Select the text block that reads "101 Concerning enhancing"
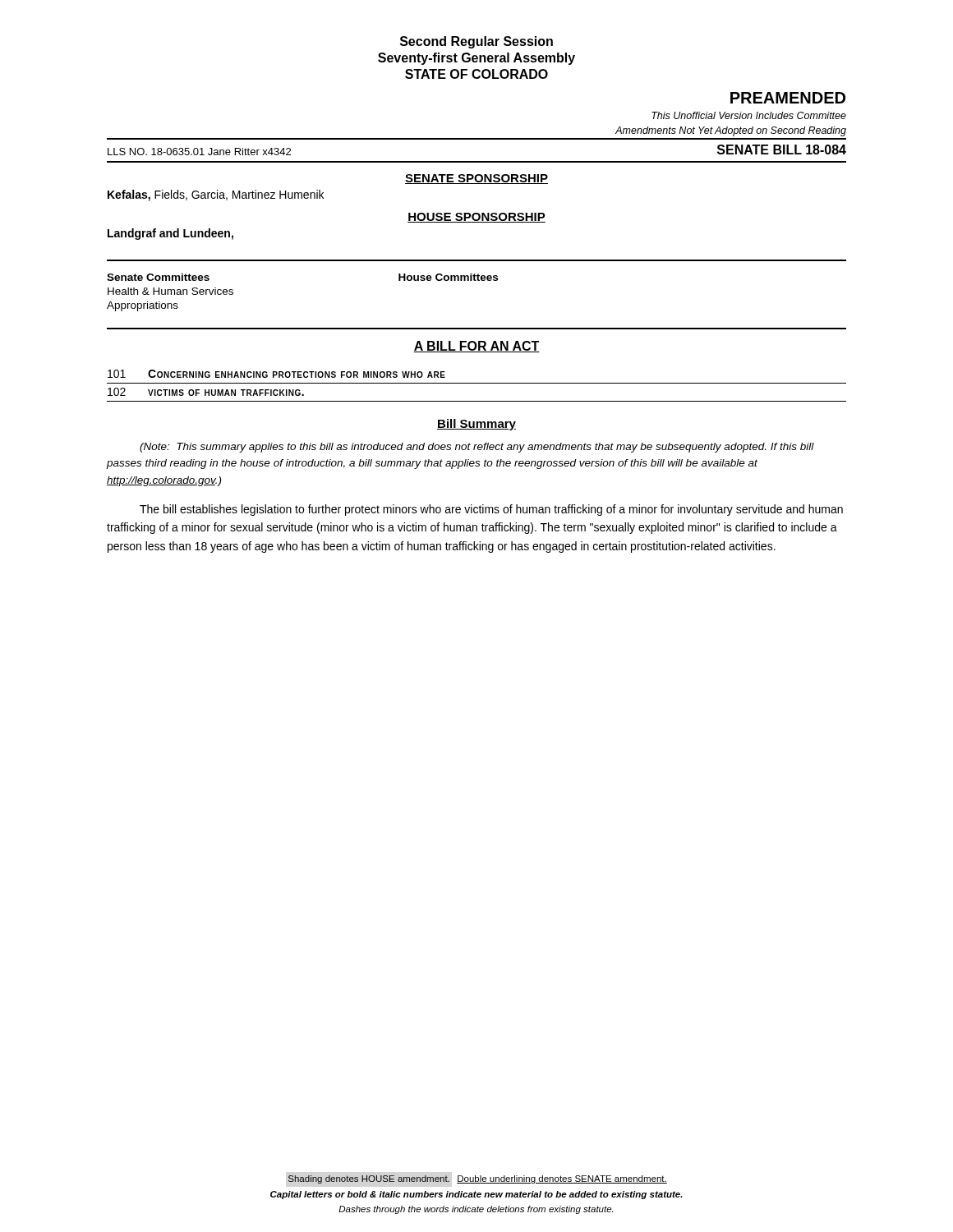Screen dimensions: 1232x953 click(276, 374)
